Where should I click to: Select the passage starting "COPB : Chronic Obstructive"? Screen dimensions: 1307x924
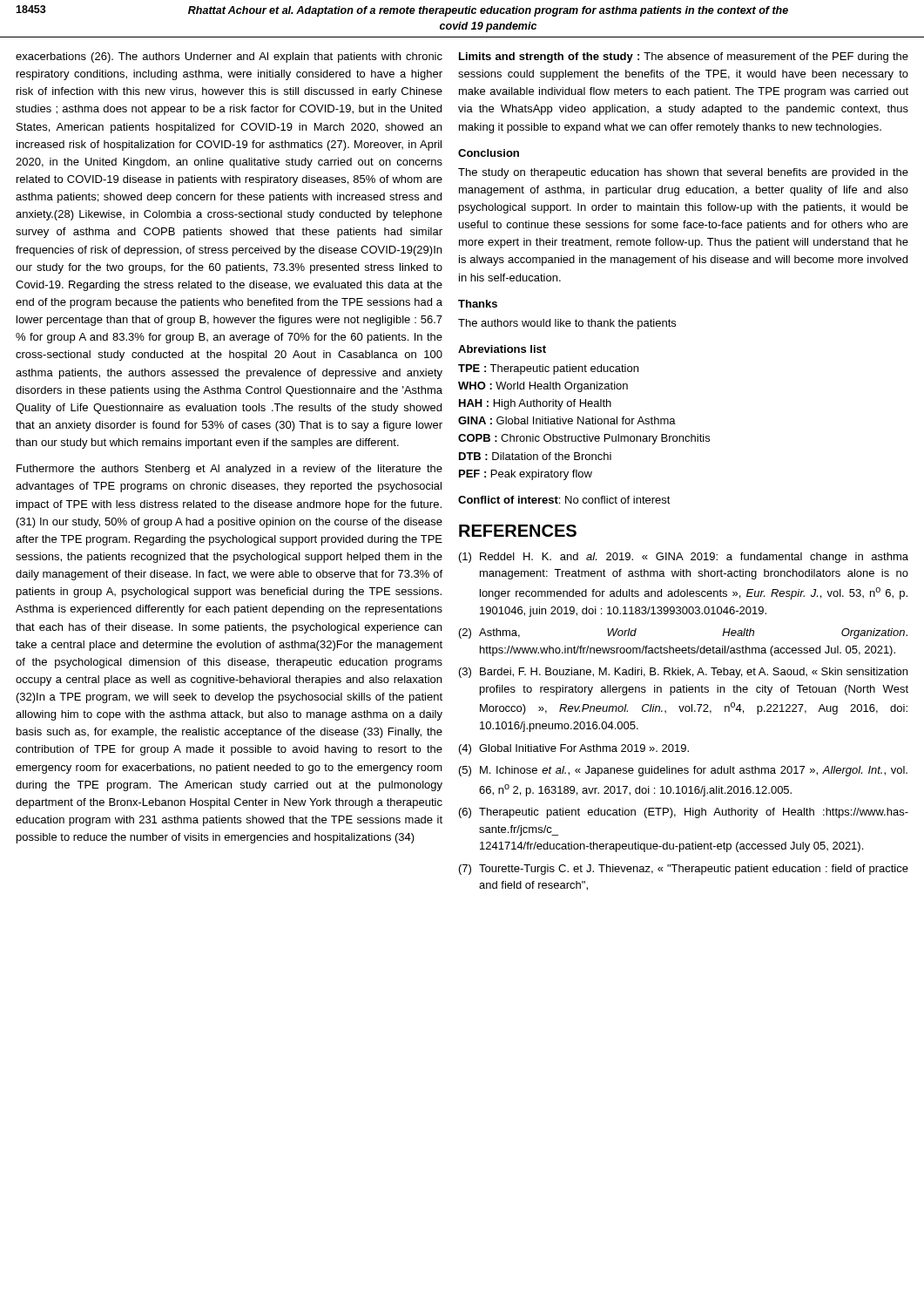pos(584,438)
